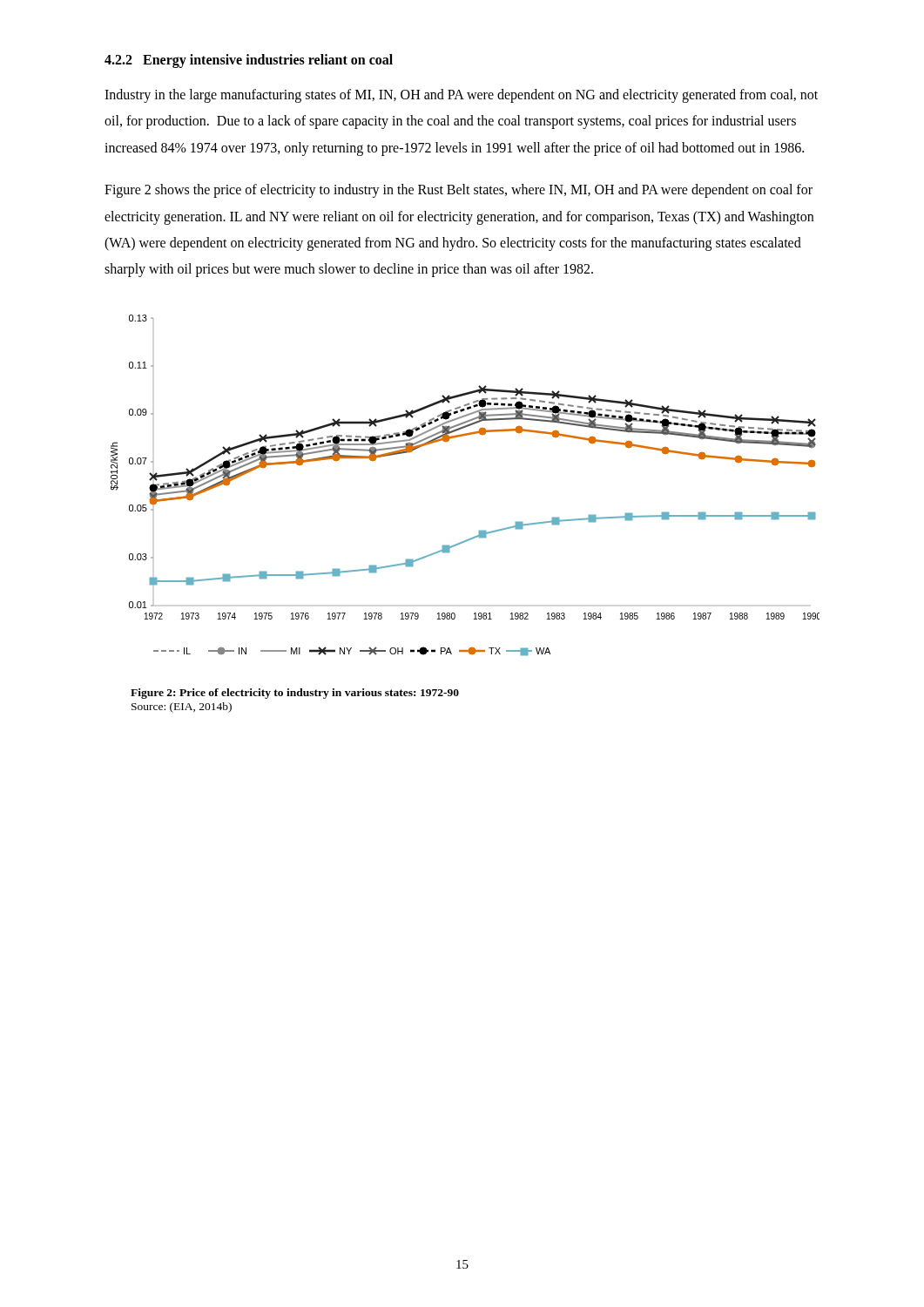This screenshot has height=1307, width=924.
Task: Locate a section header
Action: pos(249,60)
